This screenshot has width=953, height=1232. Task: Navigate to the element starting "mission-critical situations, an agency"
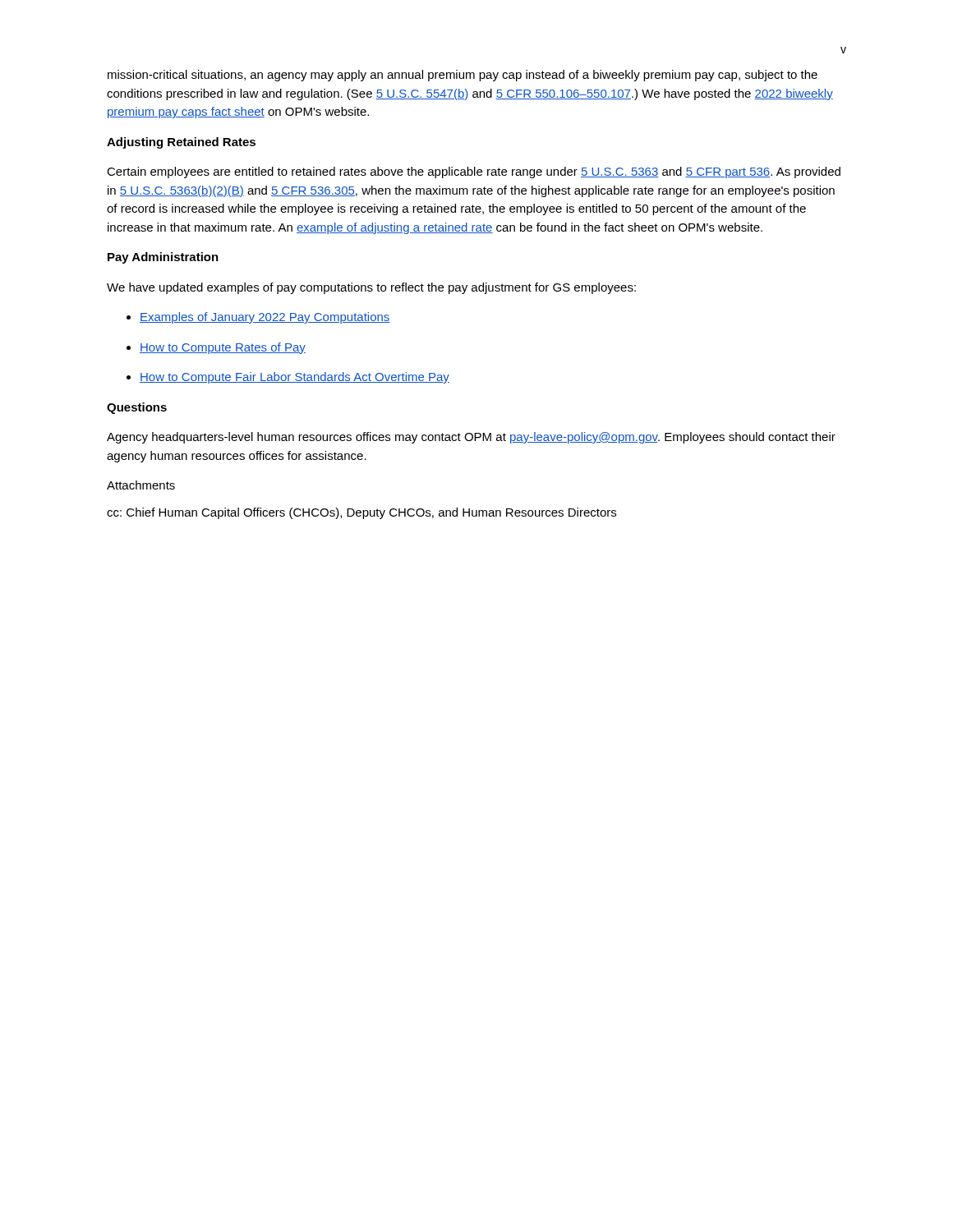pos(476,93)
